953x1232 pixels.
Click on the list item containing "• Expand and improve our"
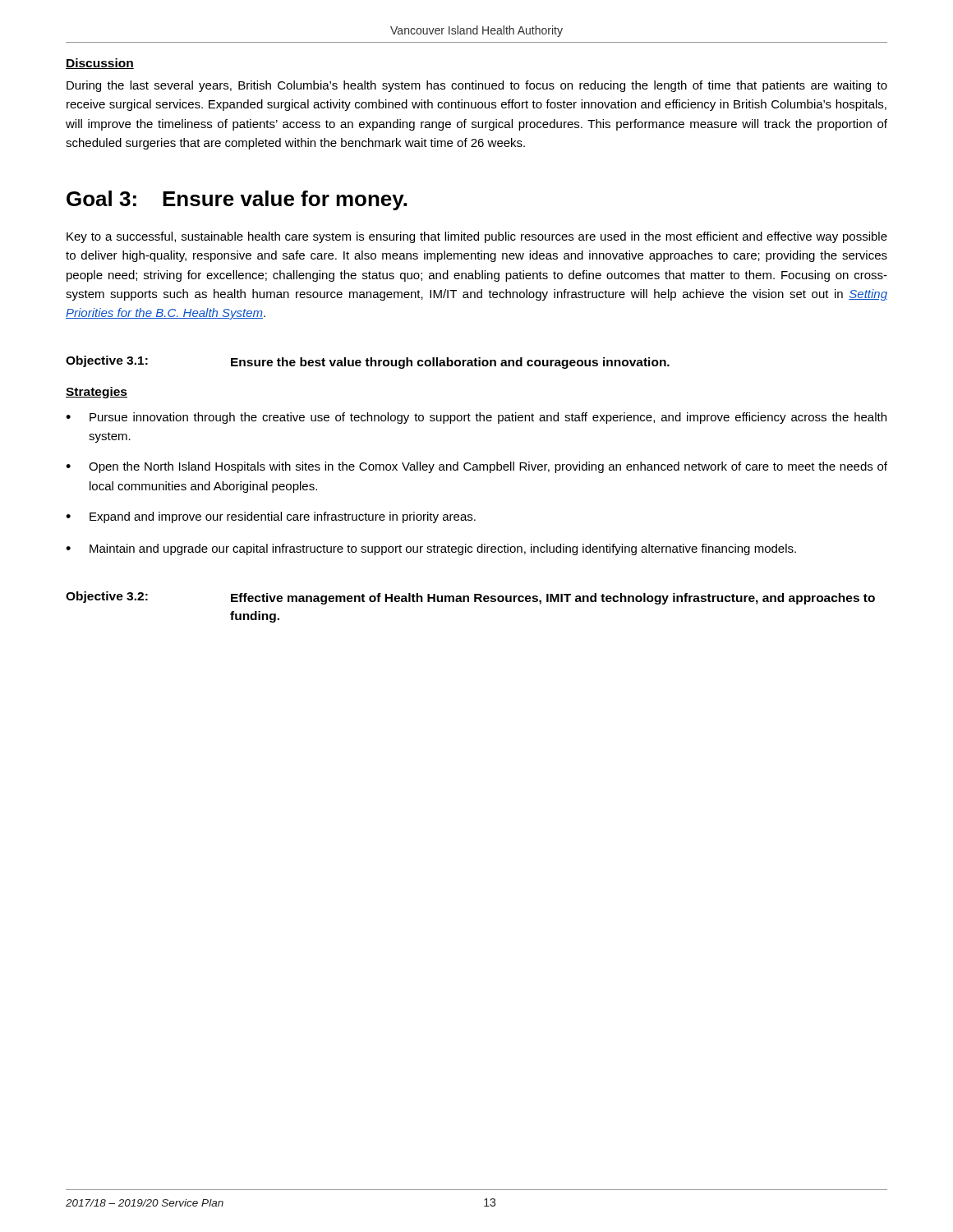pyautogui.click(x=476, y=517)
